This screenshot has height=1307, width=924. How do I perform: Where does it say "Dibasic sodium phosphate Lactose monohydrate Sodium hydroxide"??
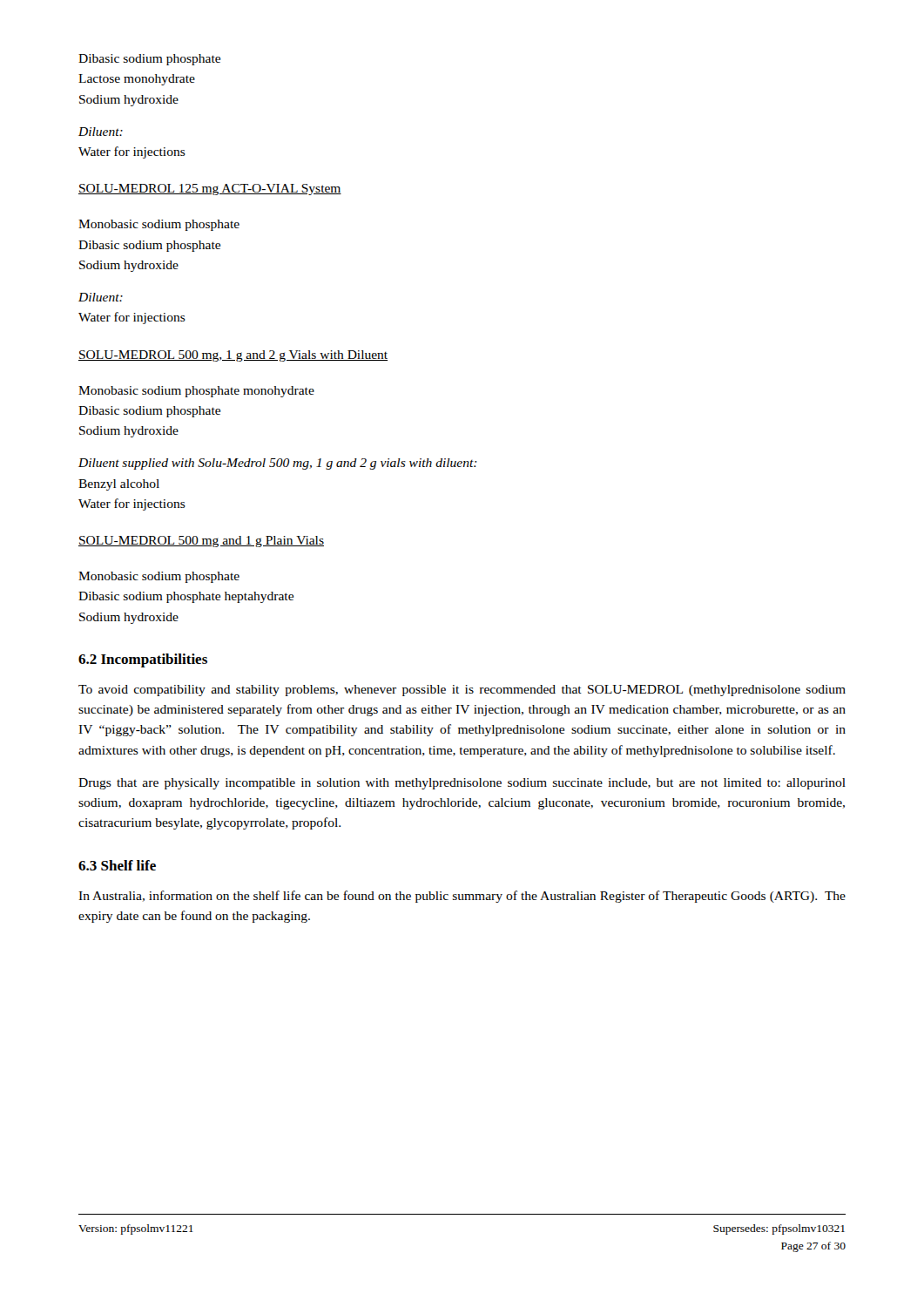coord(150,78)
